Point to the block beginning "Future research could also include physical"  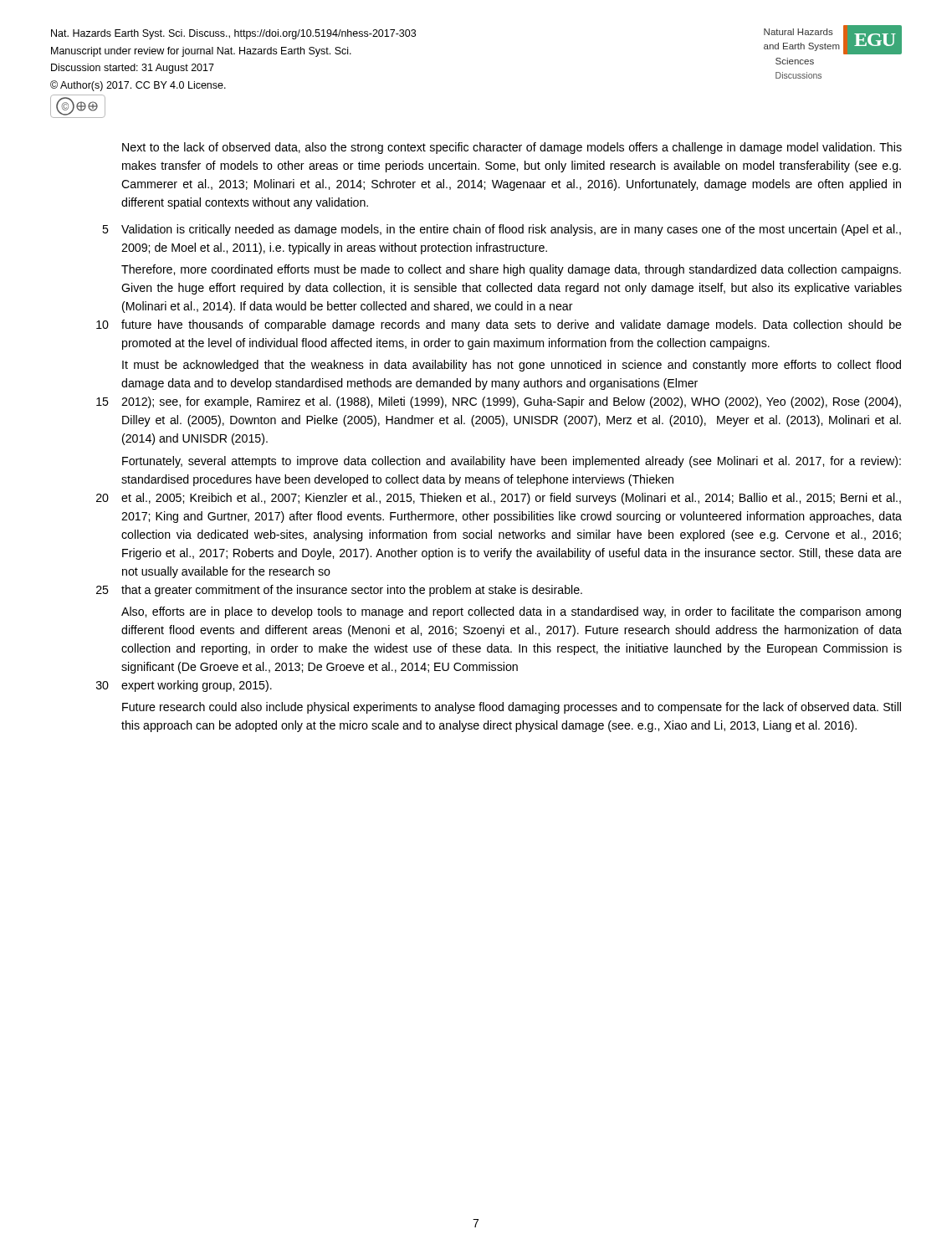tap(512, 716)
